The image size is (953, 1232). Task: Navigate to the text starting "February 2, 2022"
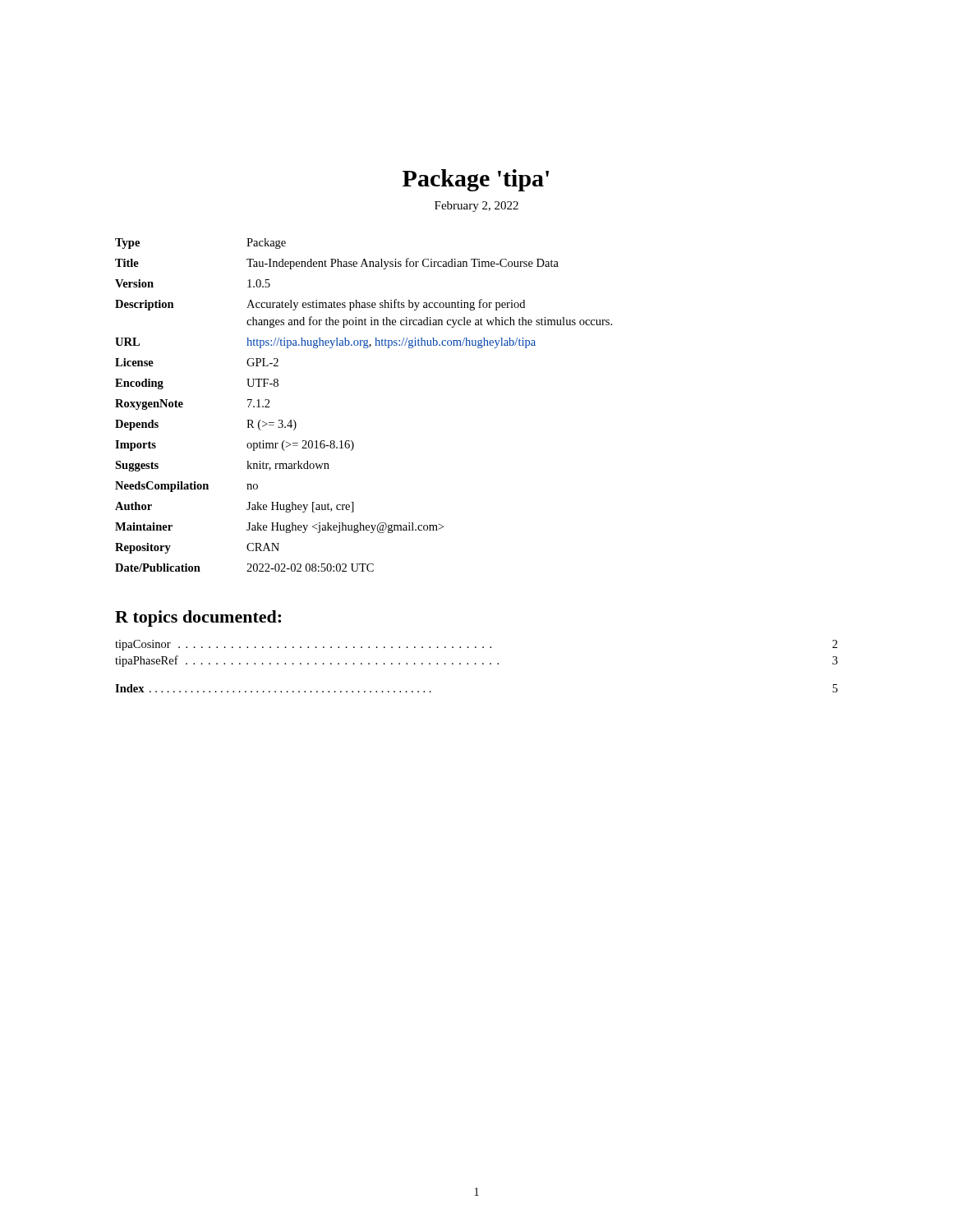click(x=476, y=205)
